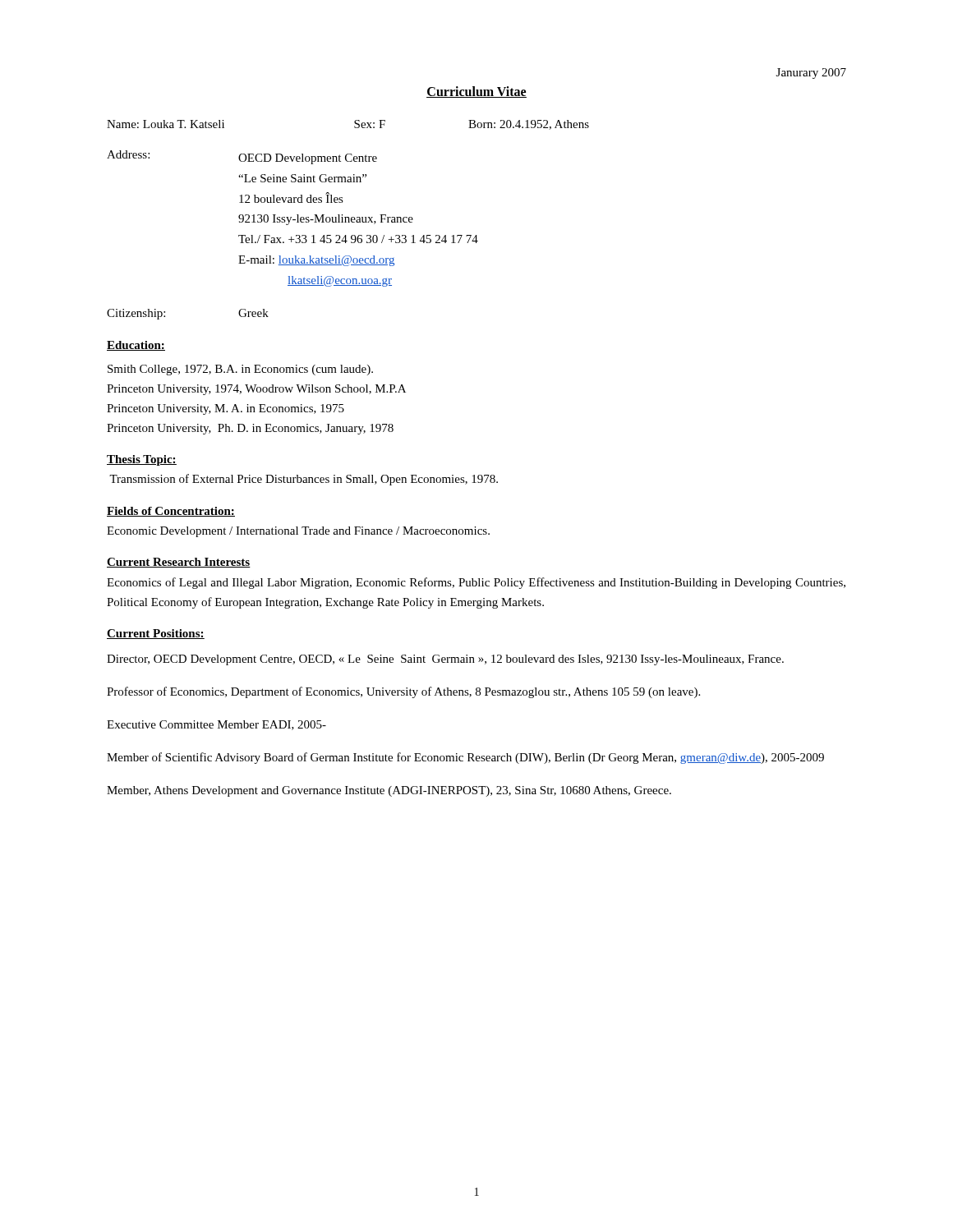
Task: Point to the text block starting "Member, Athens Development and Governance Institute"
Action: pos(389,790)
